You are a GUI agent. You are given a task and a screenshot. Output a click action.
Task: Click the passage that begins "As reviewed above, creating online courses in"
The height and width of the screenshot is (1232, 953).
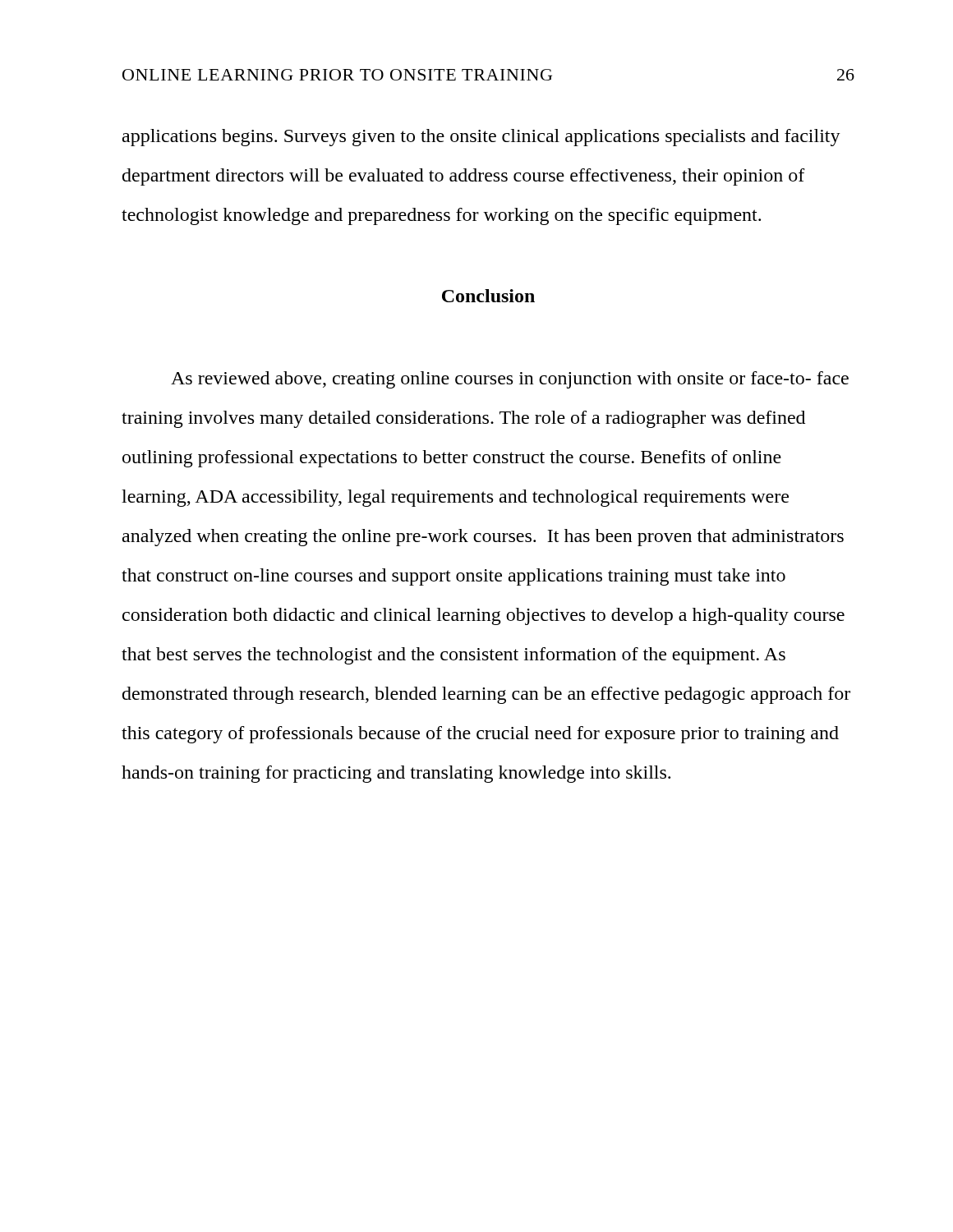point(486,575)
